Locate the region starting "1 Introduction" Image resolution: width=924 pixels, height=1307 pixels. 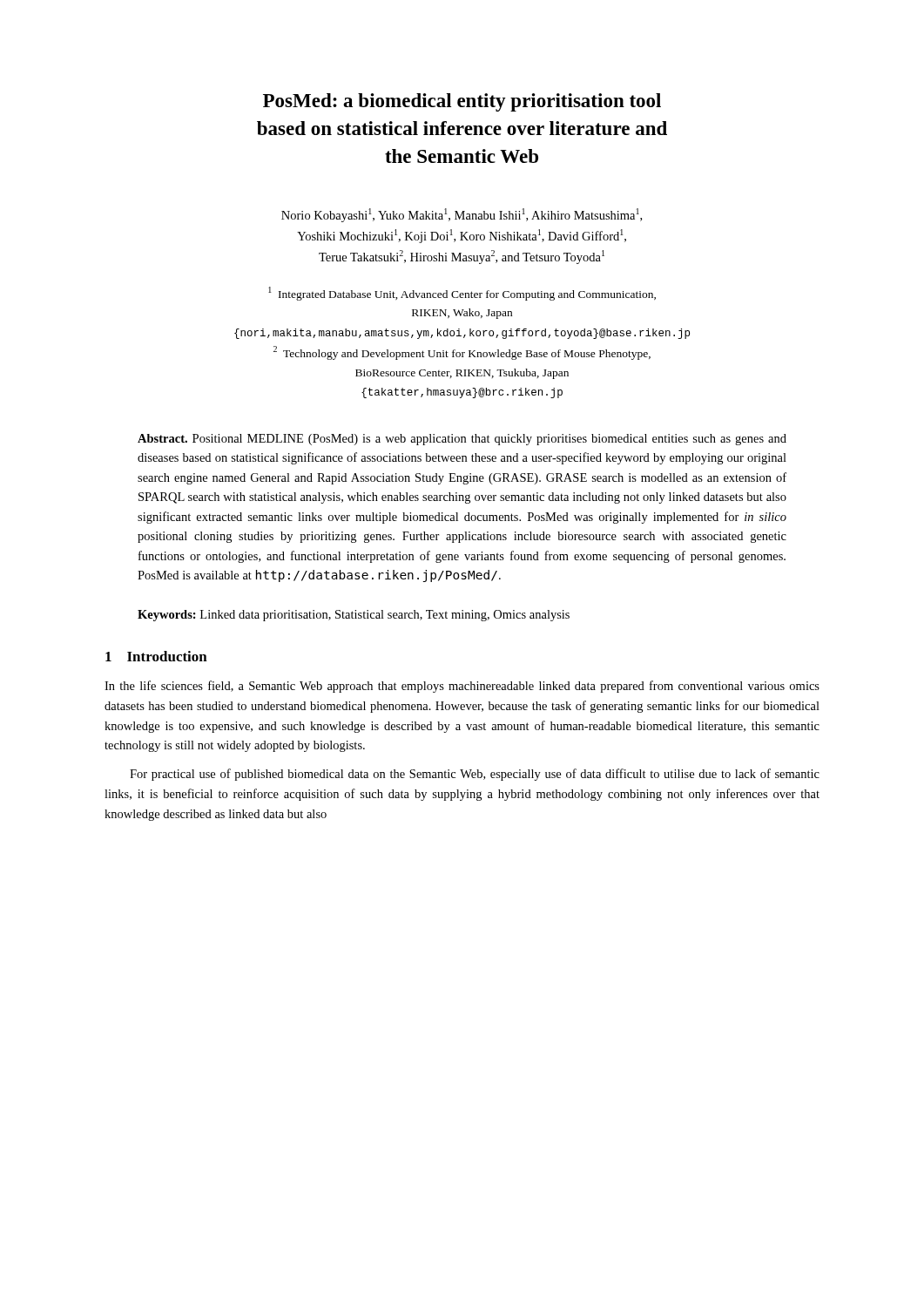156,657
